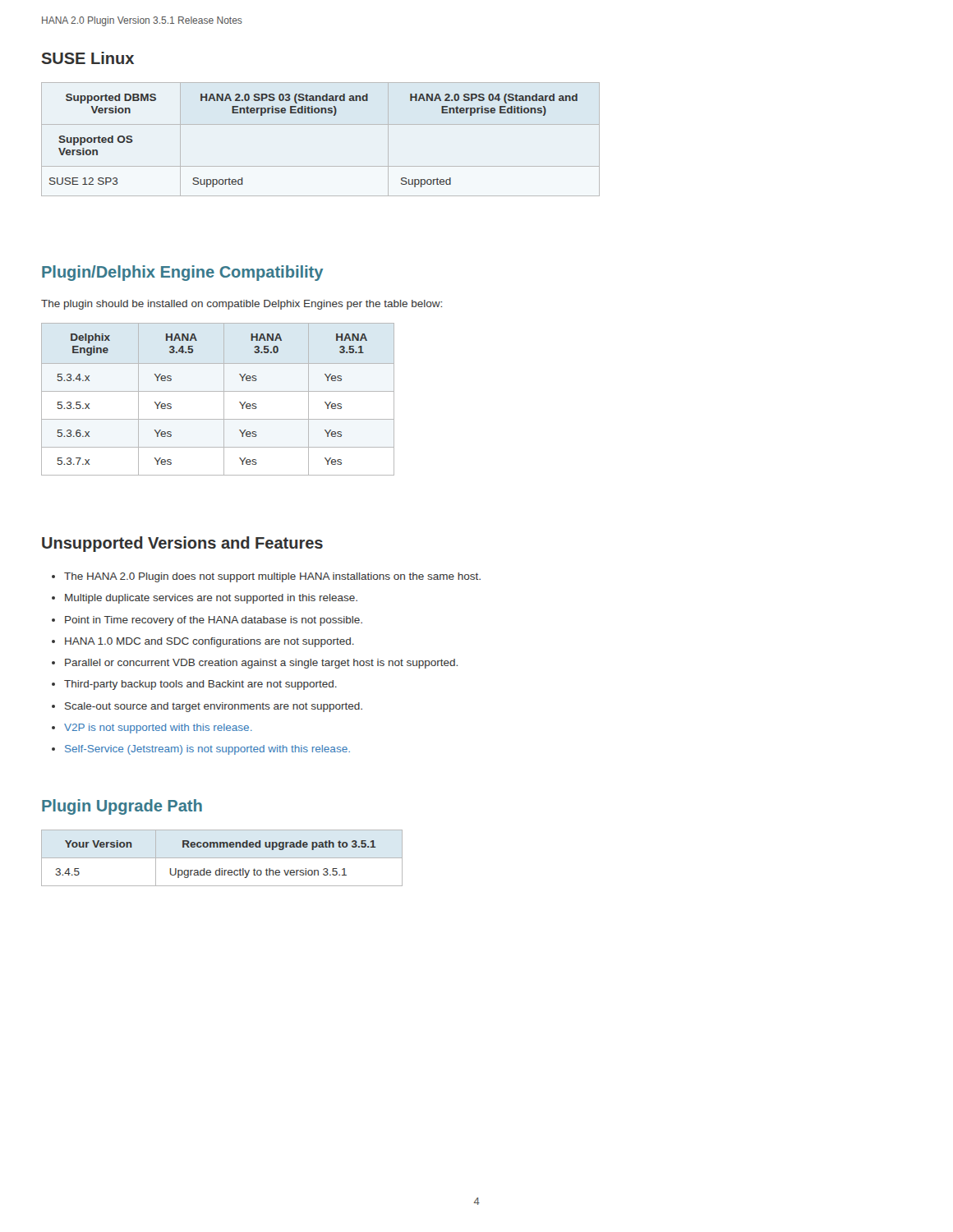
Task: Find "SUSE Linux" on this page
Action: coord(88,58)
